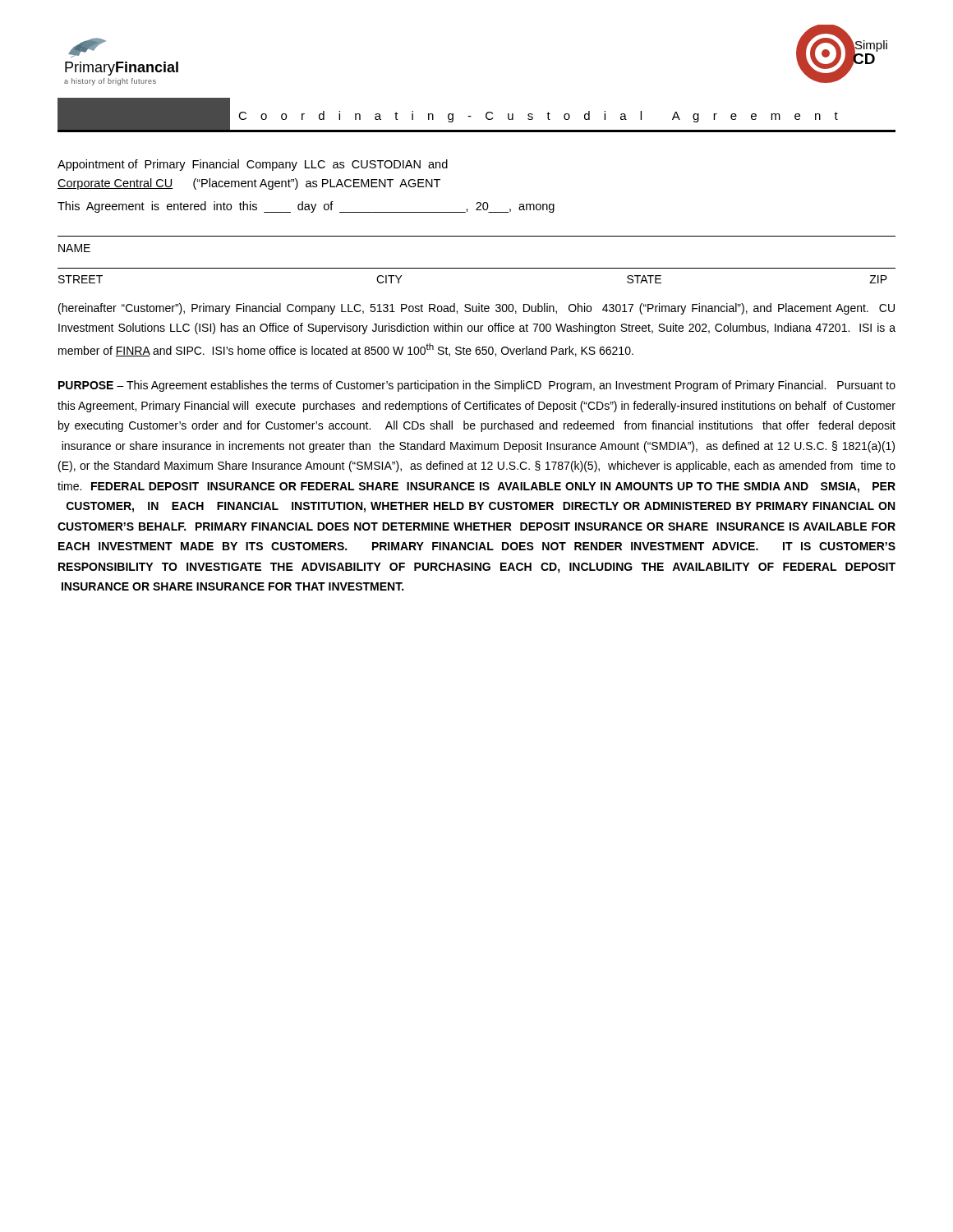Find the block on this page that starts "(hereinafter “Customer”), Primary Financial Company"
This screenshot has height=1232, width=953.
tap(476, 329)
